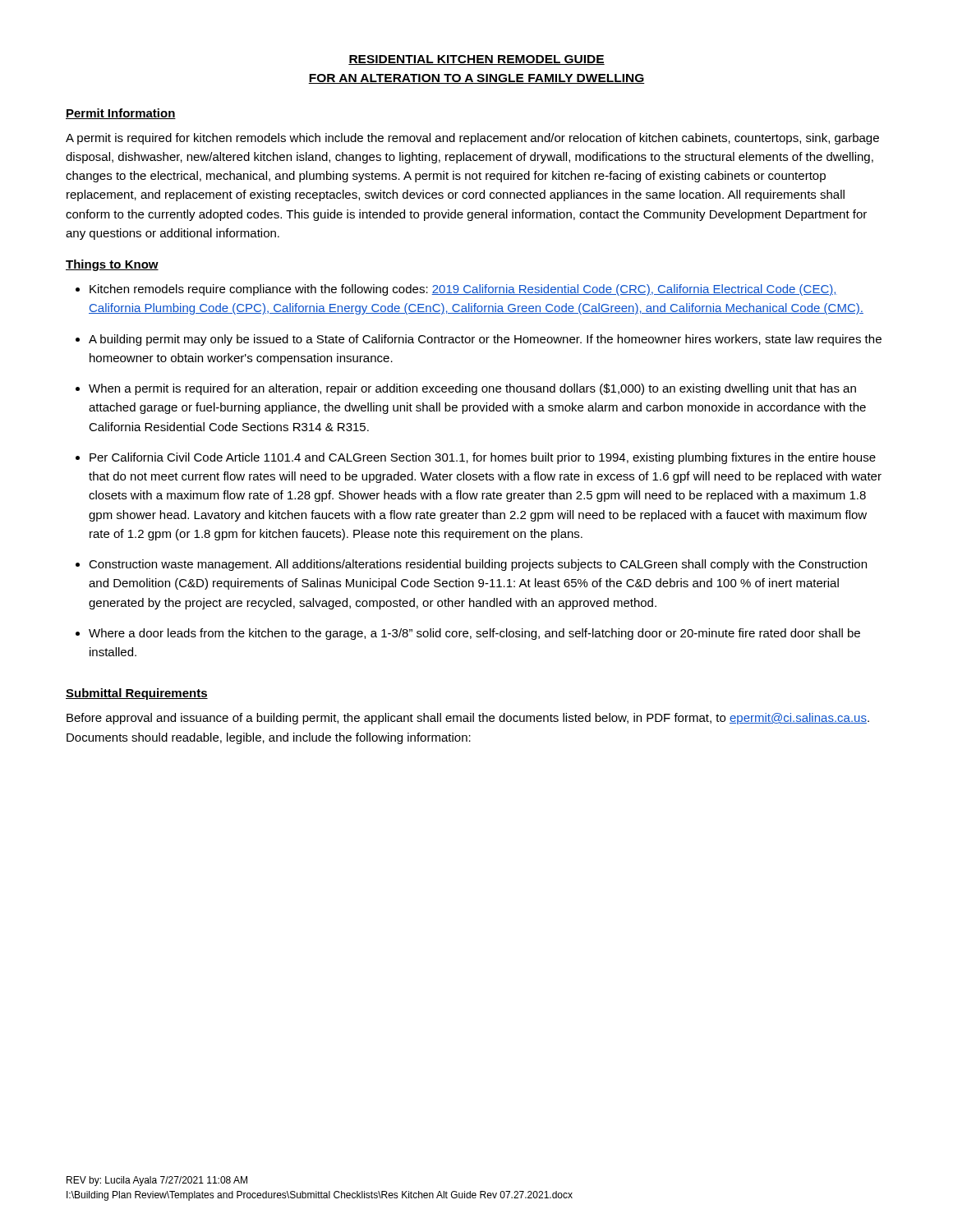Find the region starting "A permit is"
The image size is (953, 1232).
[473, 185]
